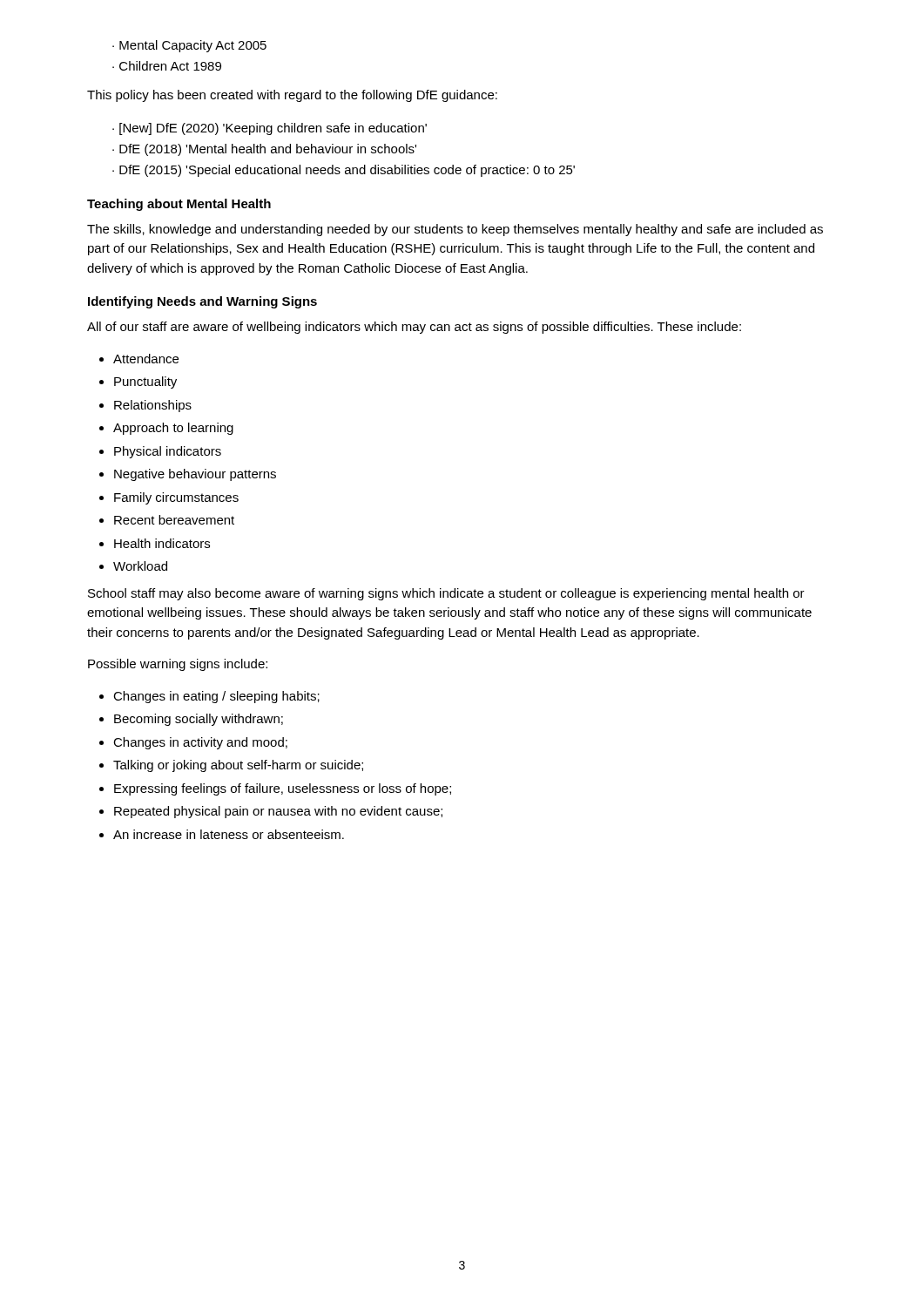Image resolution: width=924 pixels, height=1307 pixels.
Task: Locate the list item with the text "[New] DfE (2020) 'Keeping children safe"
Action: click(x=270, y=129)
